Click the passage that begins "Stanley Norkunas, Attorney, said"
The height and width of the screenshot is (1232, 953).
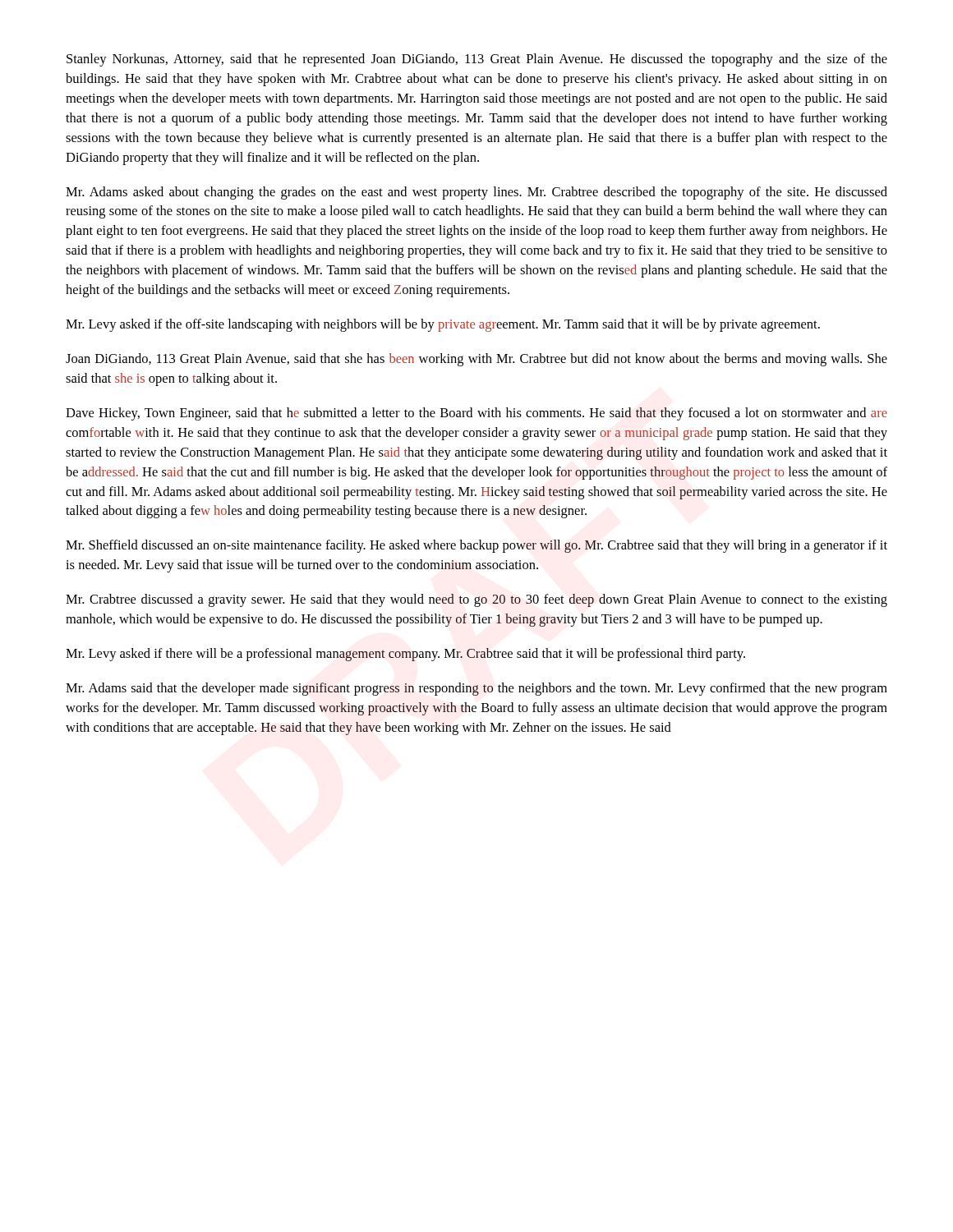[x=476, y=108]
